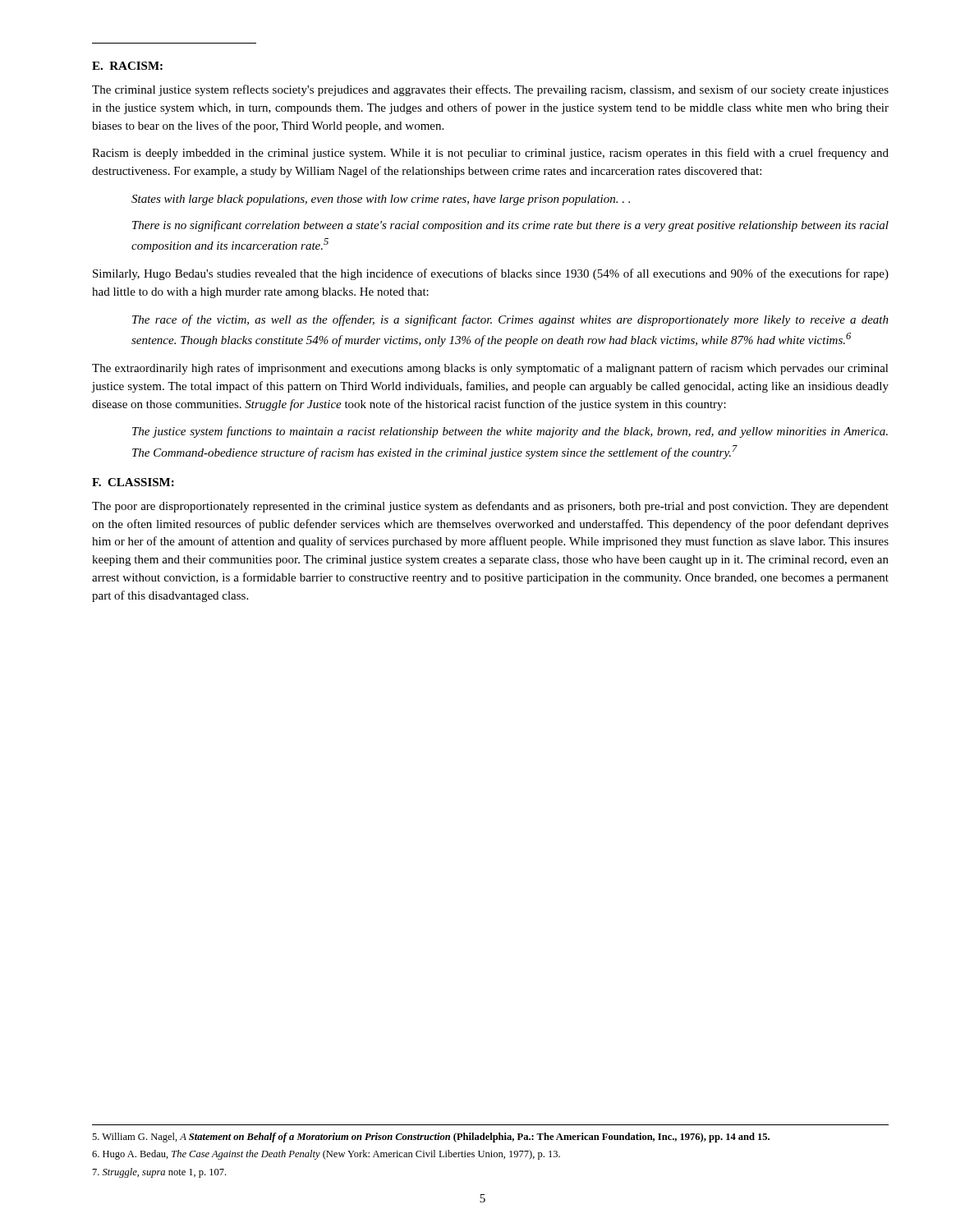Click the passage that begins "William G. Nagel, A"
The image size is (965, 1232).
click(431, 1136)
